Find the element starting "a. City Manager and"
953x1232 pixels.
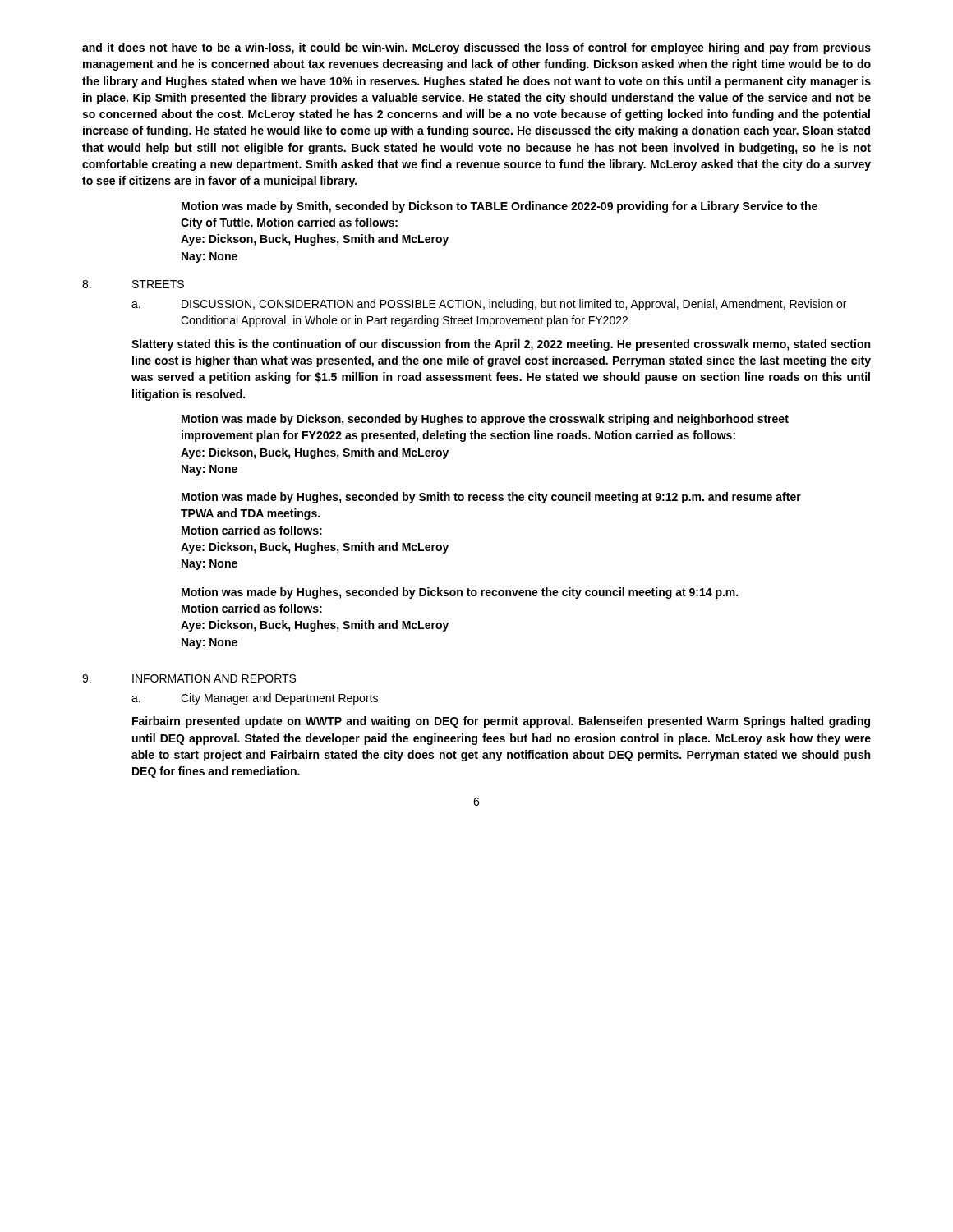(x=255, y=699)
